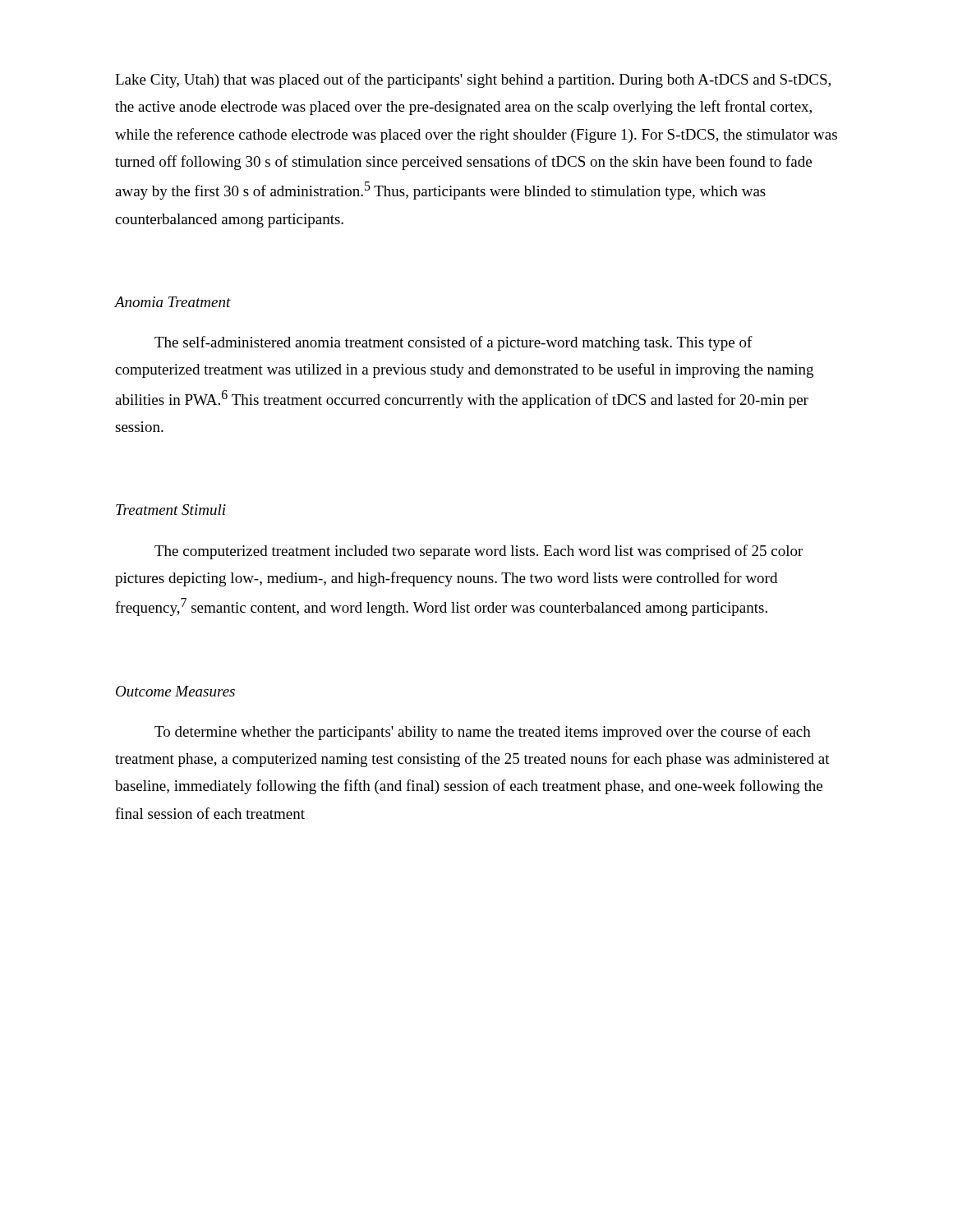
Task: Locate the text block containing "To determine whether the participants' ability"
Action: (472, 772)
